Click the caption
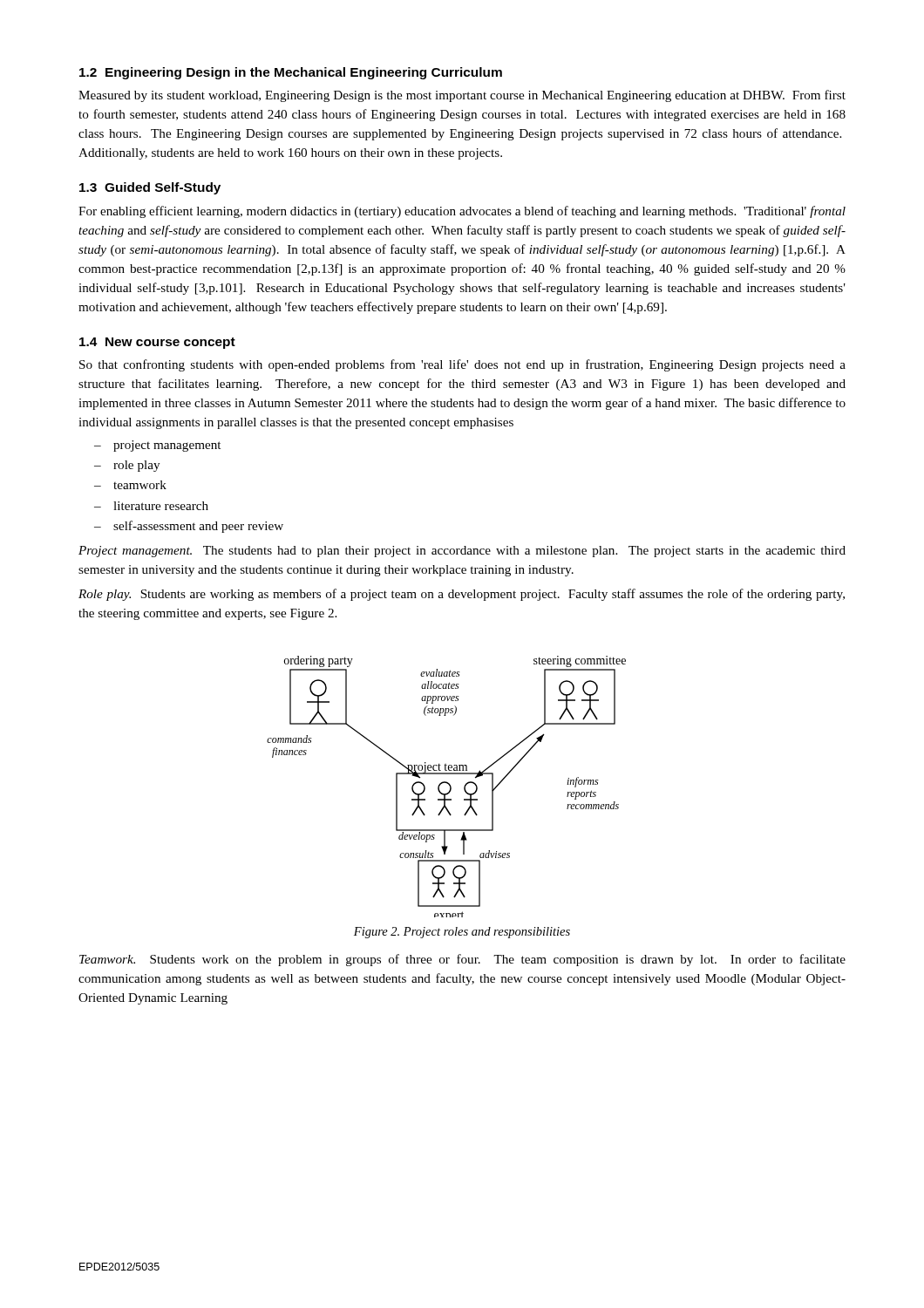This screenshot has width=924, height=1308. pyautogui.click(x=462, y=931)
